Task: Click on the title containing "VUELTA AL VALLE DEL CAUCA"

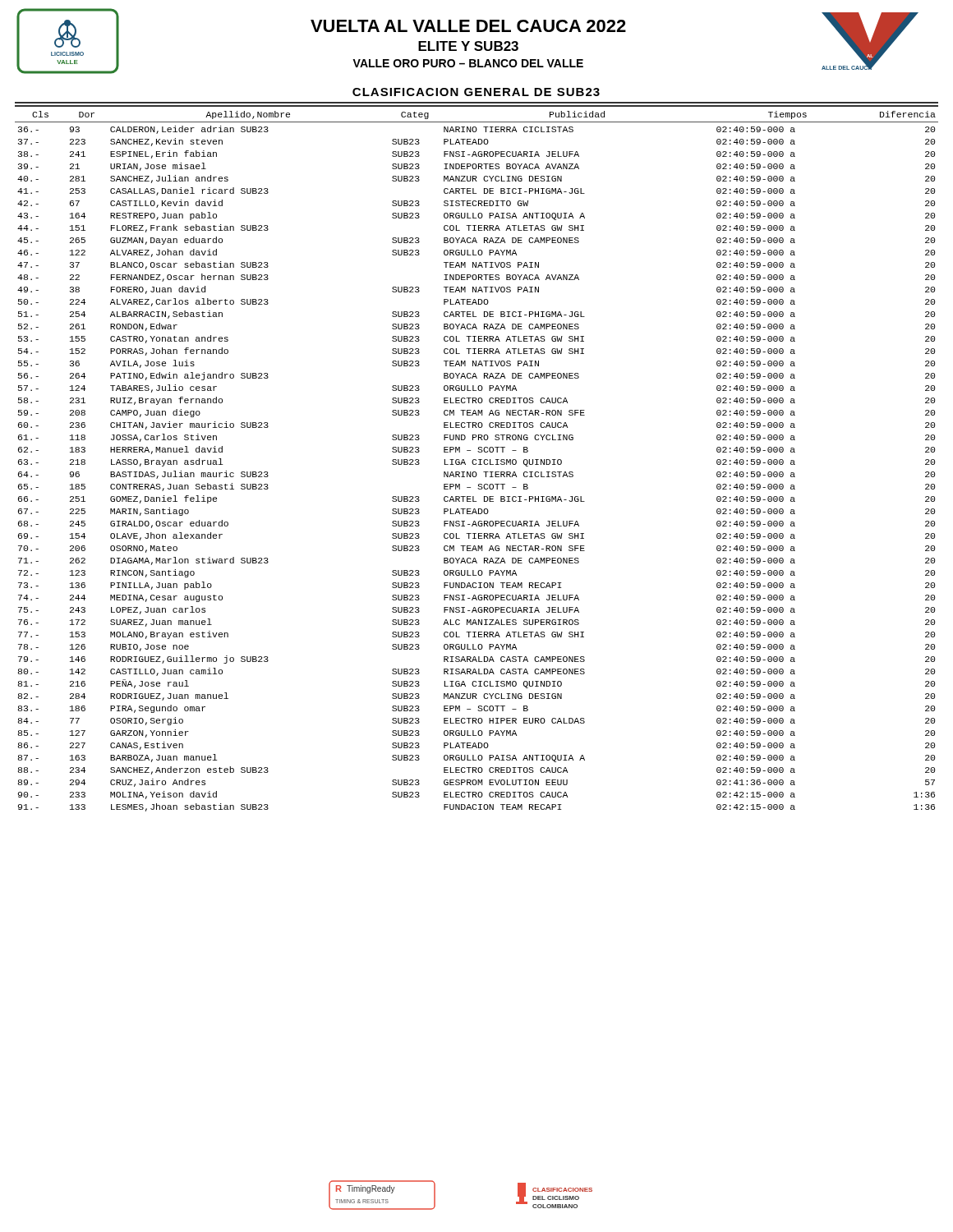Action: [468, 42]
